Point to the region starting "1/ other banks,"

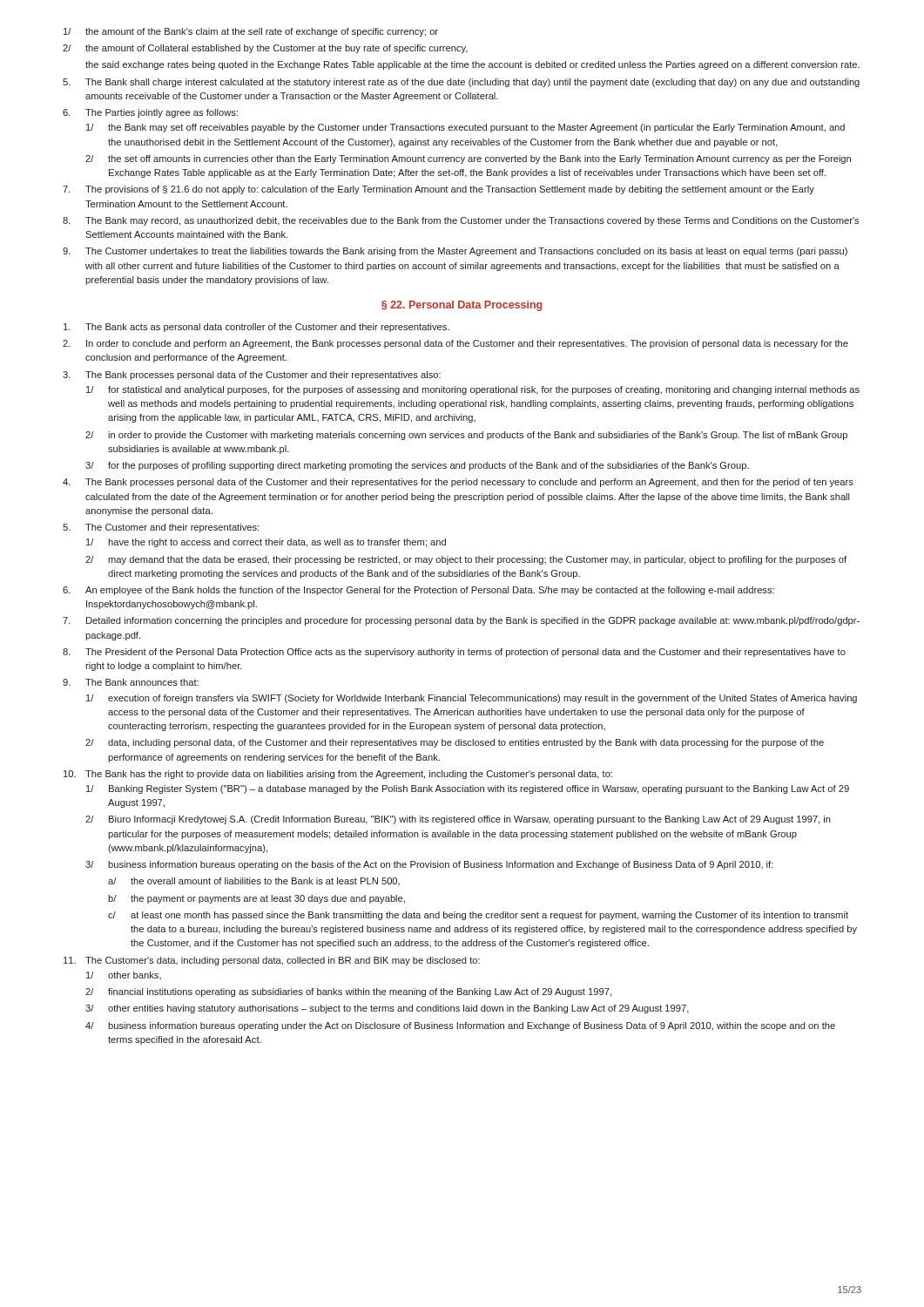pos(124,975)
